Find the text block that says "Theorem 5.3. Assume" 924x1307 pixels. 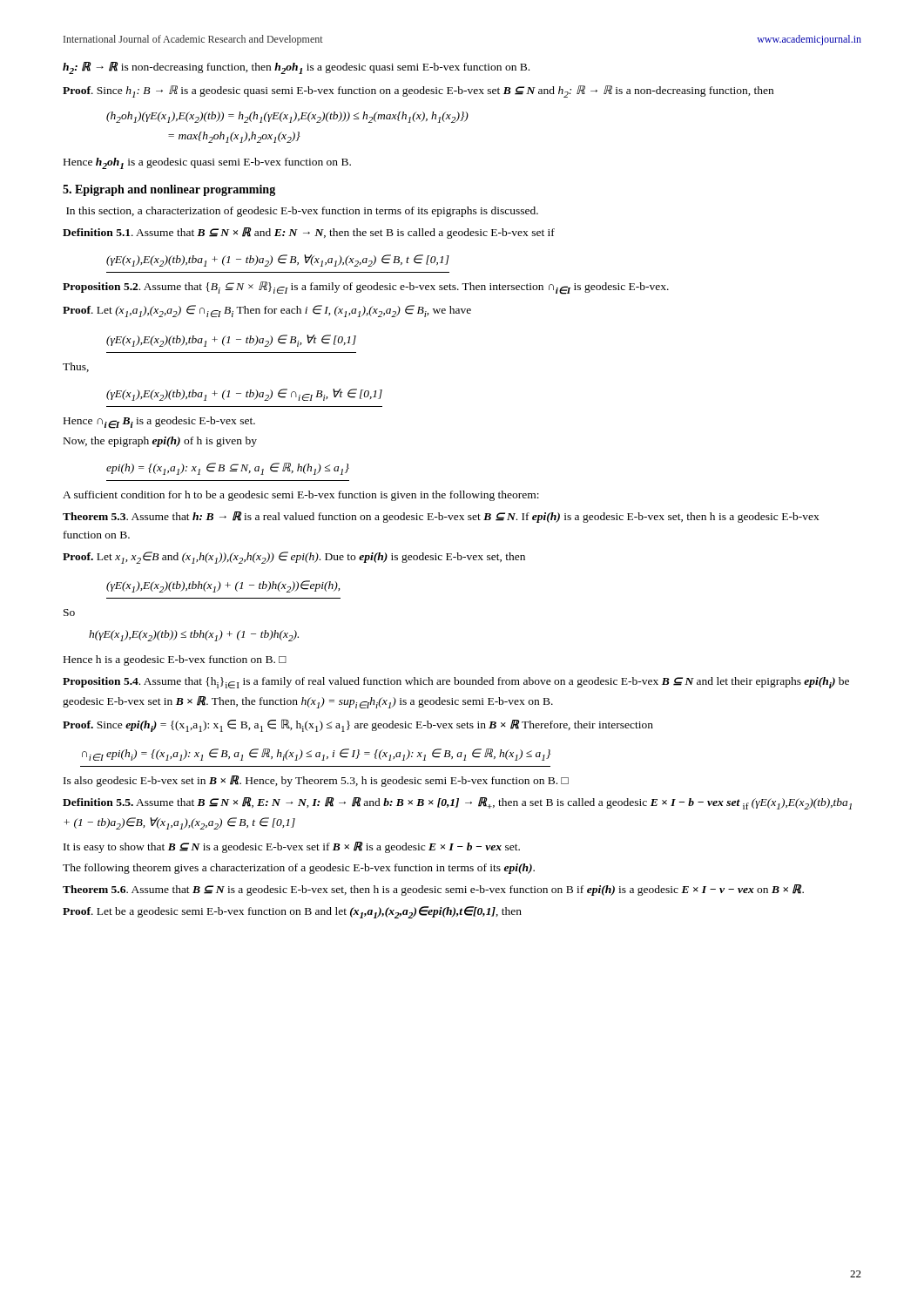coord(441,525)
